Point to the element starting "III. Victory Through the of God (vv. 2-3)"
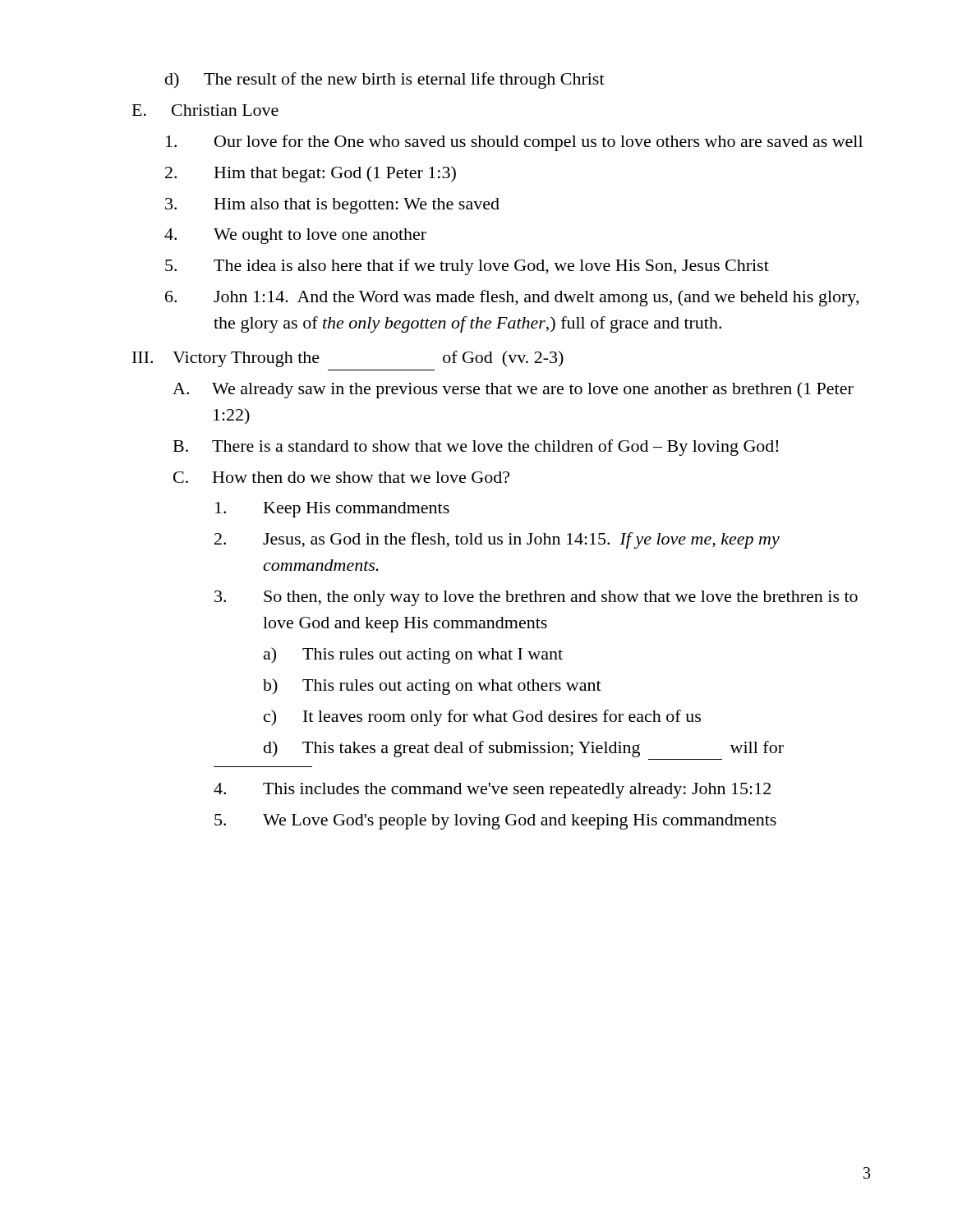Screen dimensions: 1232x953 (501, 357)
